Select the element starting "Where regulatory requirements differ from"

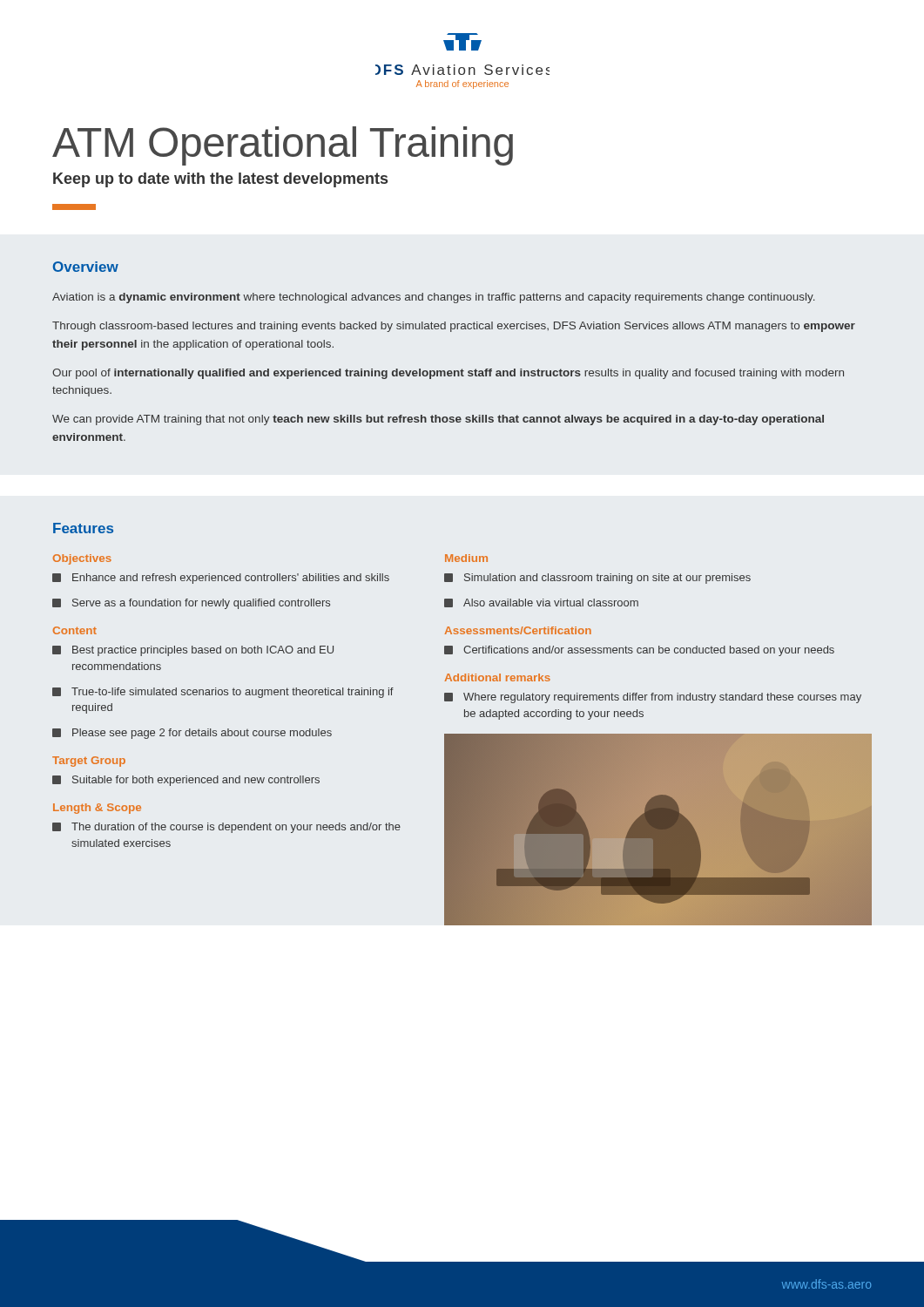coord(662,705)
